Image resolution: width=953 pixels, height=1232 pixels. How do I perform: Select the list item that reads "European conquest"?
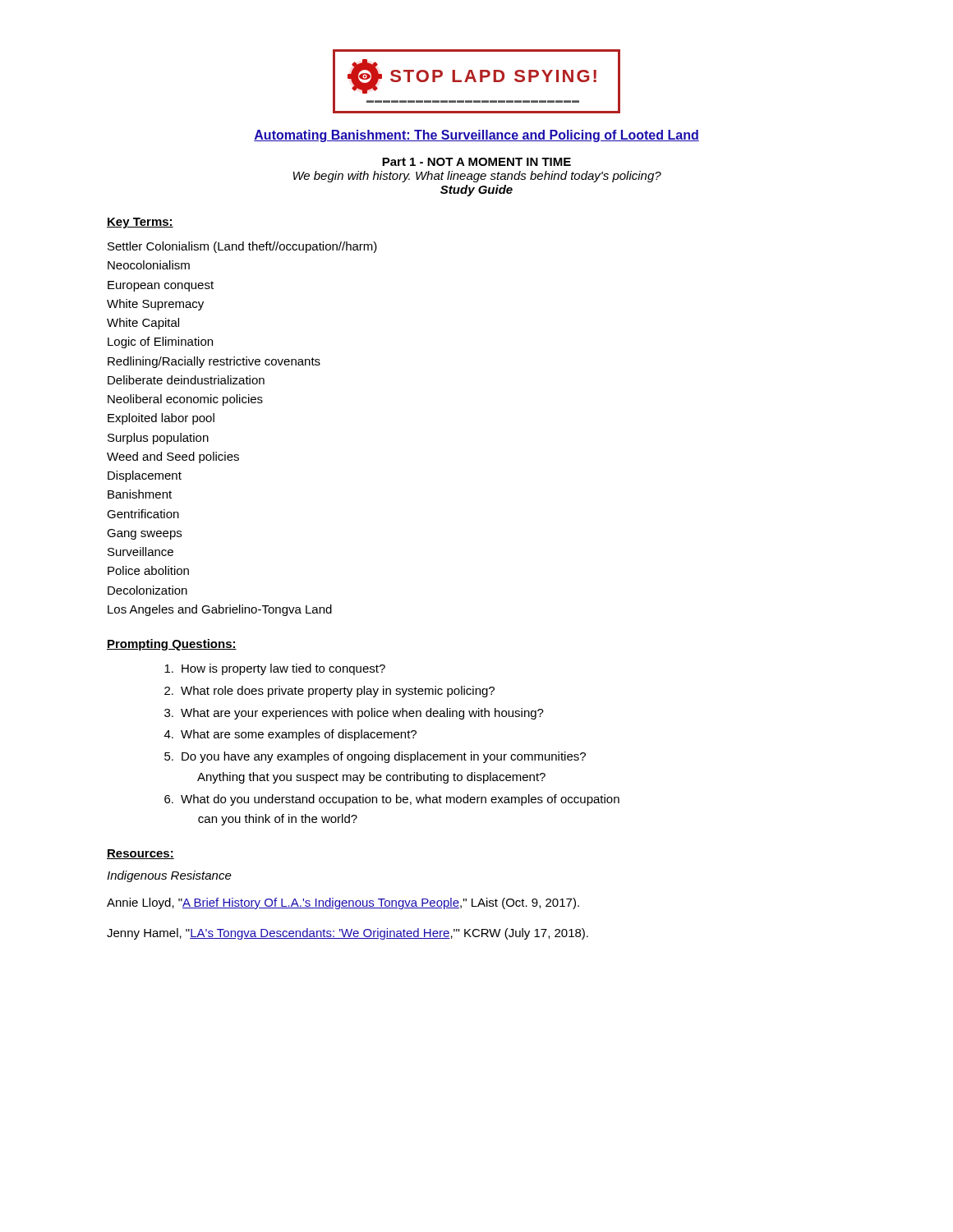point(161,286)
